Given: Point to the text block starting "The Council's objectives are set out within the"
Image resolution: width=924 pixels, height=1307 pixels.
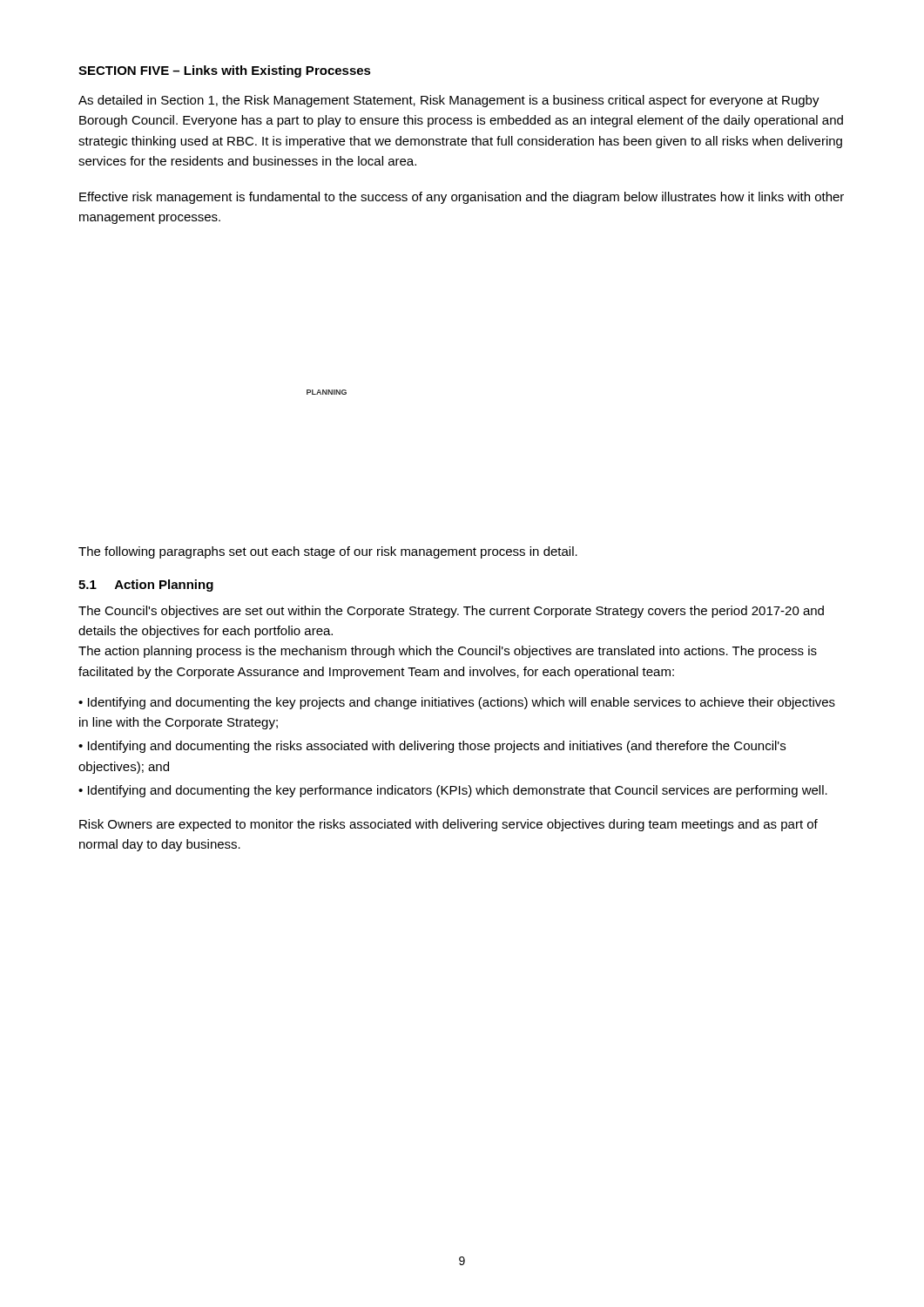Looking at the screenshot, I should (x=452, y=641).
